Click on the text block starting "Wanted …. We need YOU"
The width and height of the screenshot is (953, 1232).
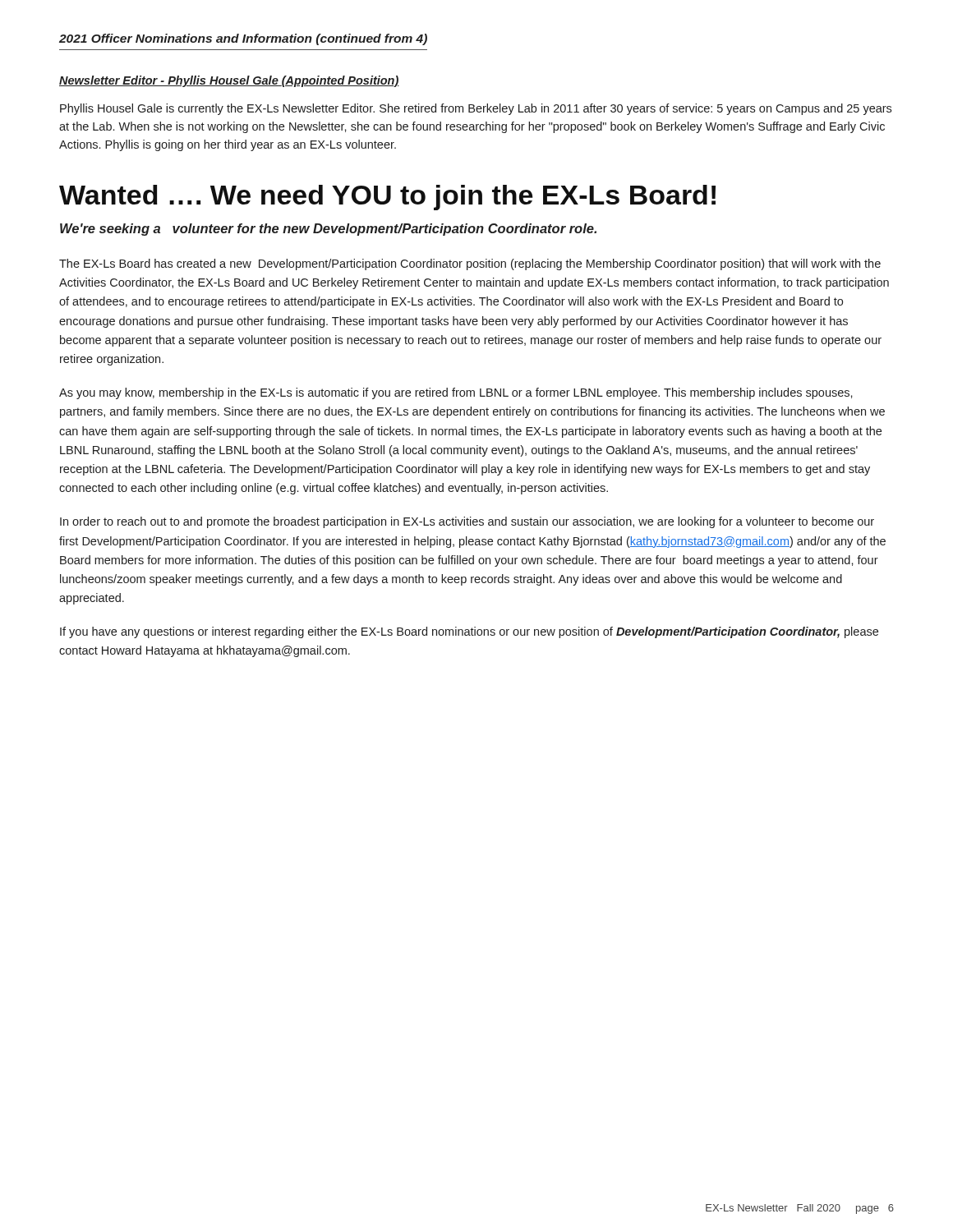476,195
